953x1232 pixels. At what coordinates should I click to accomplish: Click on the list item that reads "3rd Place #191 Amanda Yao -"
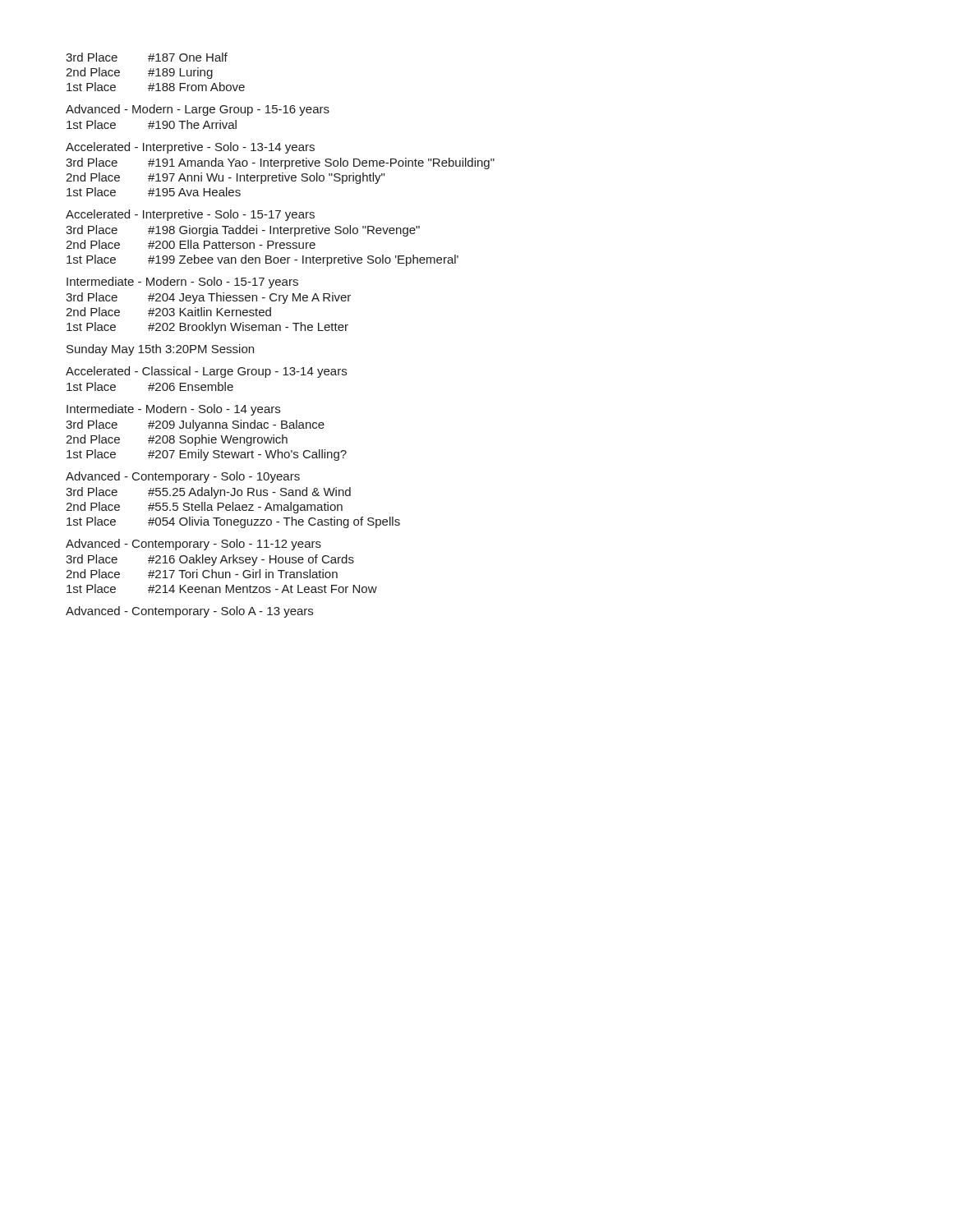click(x=476, y=162)
